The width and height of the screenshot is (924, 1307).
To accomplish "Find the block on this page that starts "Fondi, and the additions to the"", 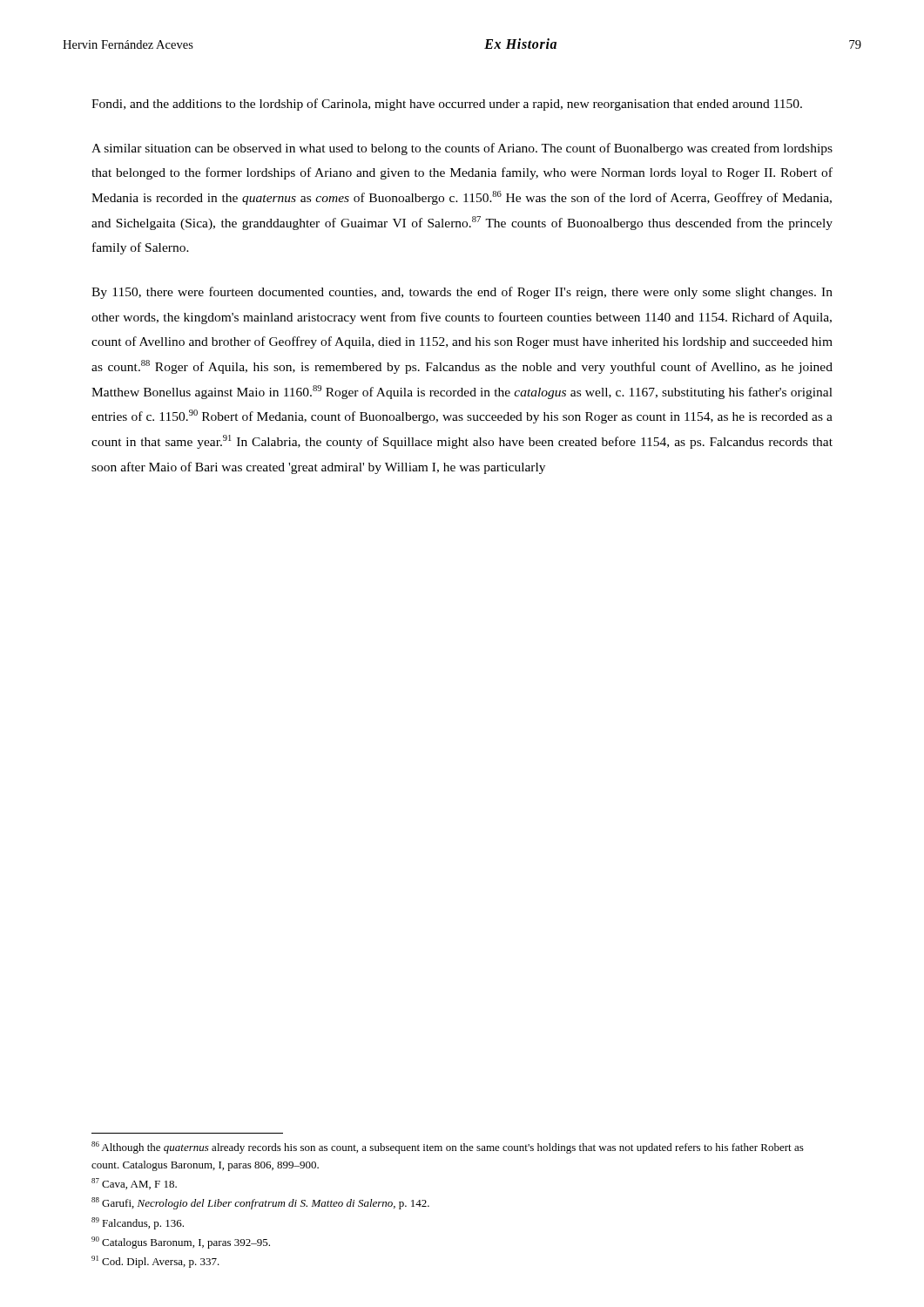I will coord(447,103).
